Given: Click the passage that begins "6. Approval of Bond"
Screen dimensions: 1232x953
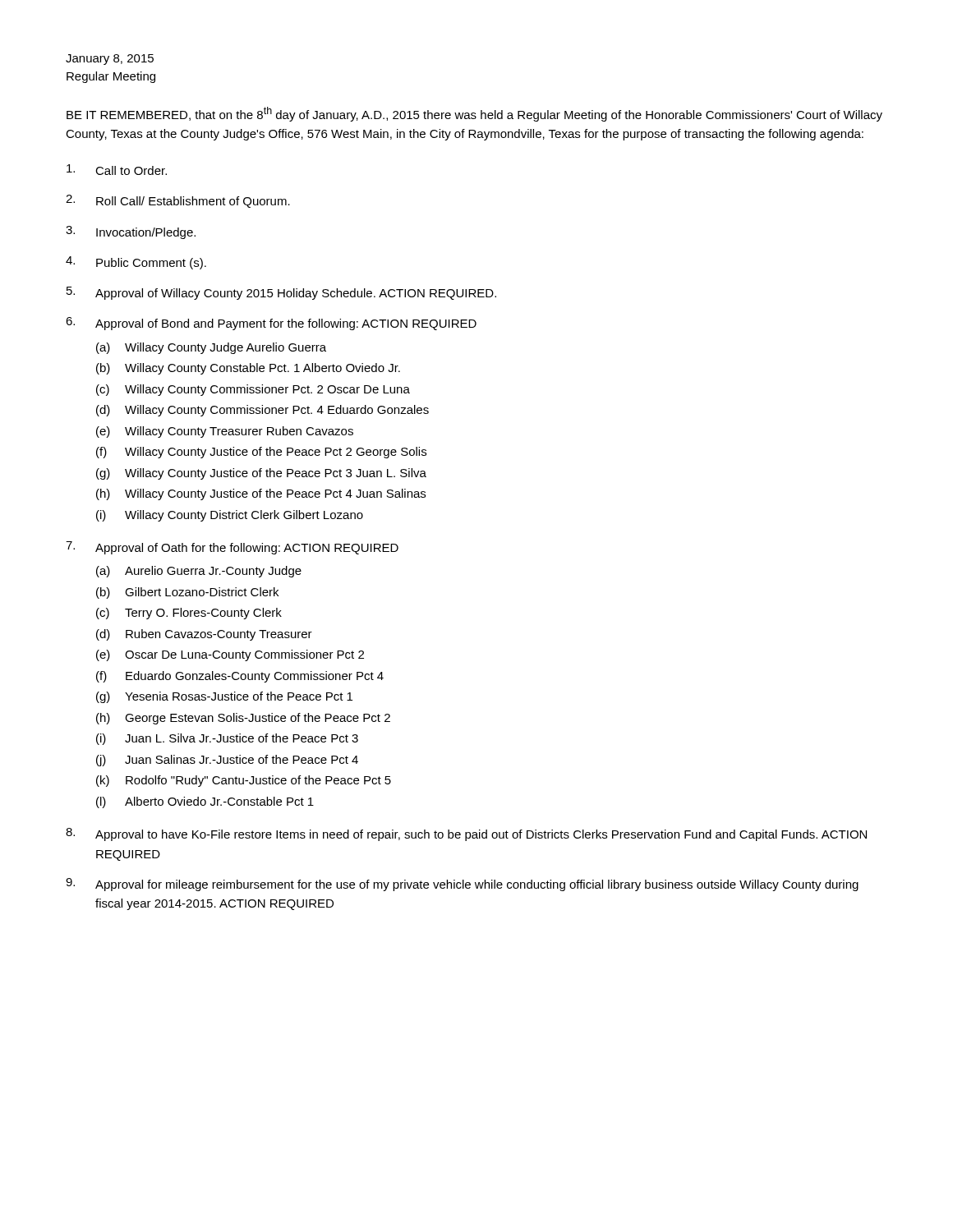Looking at the screenshot, I should pos(271,324).
